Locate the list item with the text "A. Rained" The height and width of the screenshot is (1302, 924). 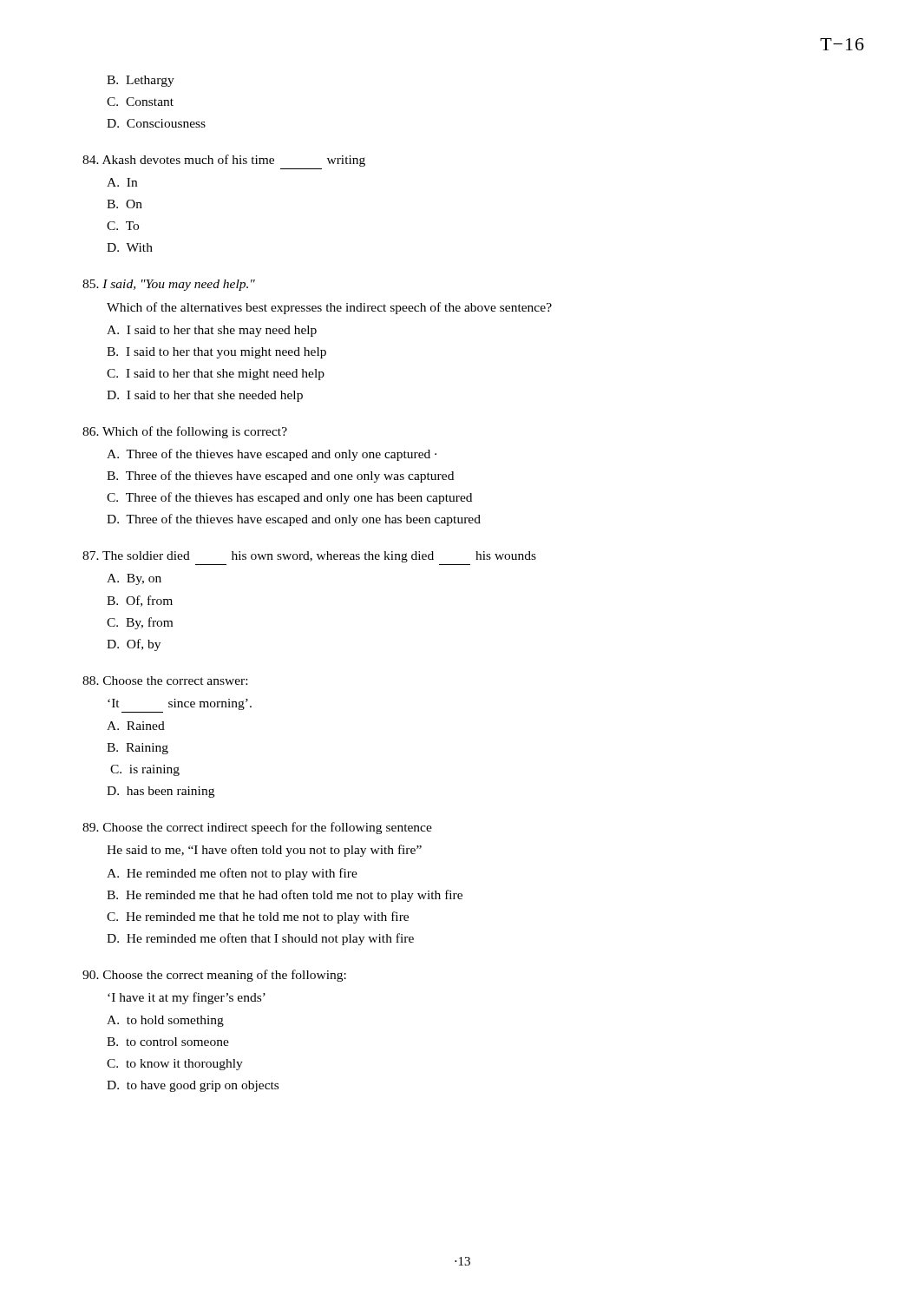[x=136, y=725]
